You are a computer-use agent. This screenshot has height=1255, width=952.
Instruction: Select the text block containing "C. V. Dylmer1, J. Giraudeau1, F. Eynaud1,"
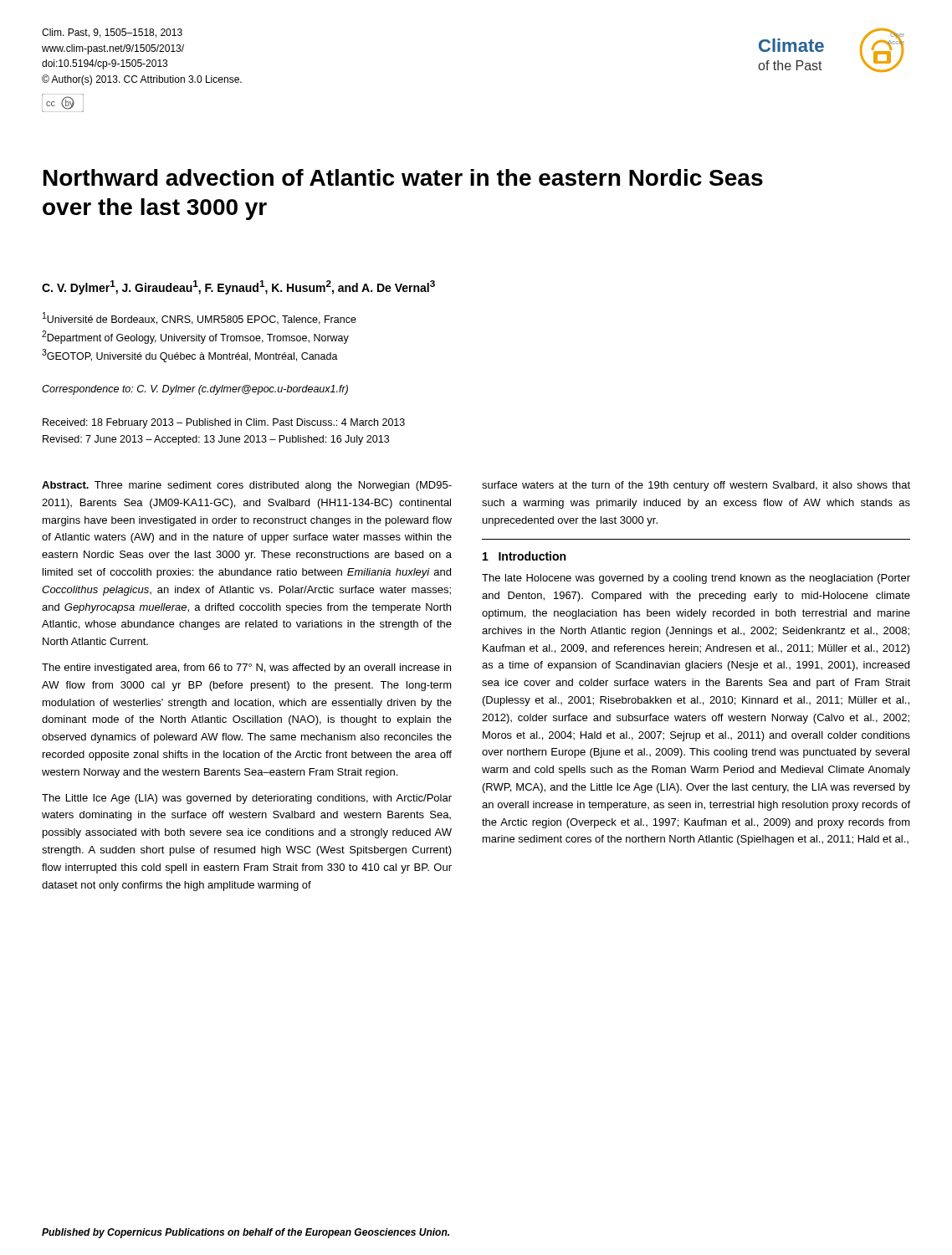tap(238, 287)
